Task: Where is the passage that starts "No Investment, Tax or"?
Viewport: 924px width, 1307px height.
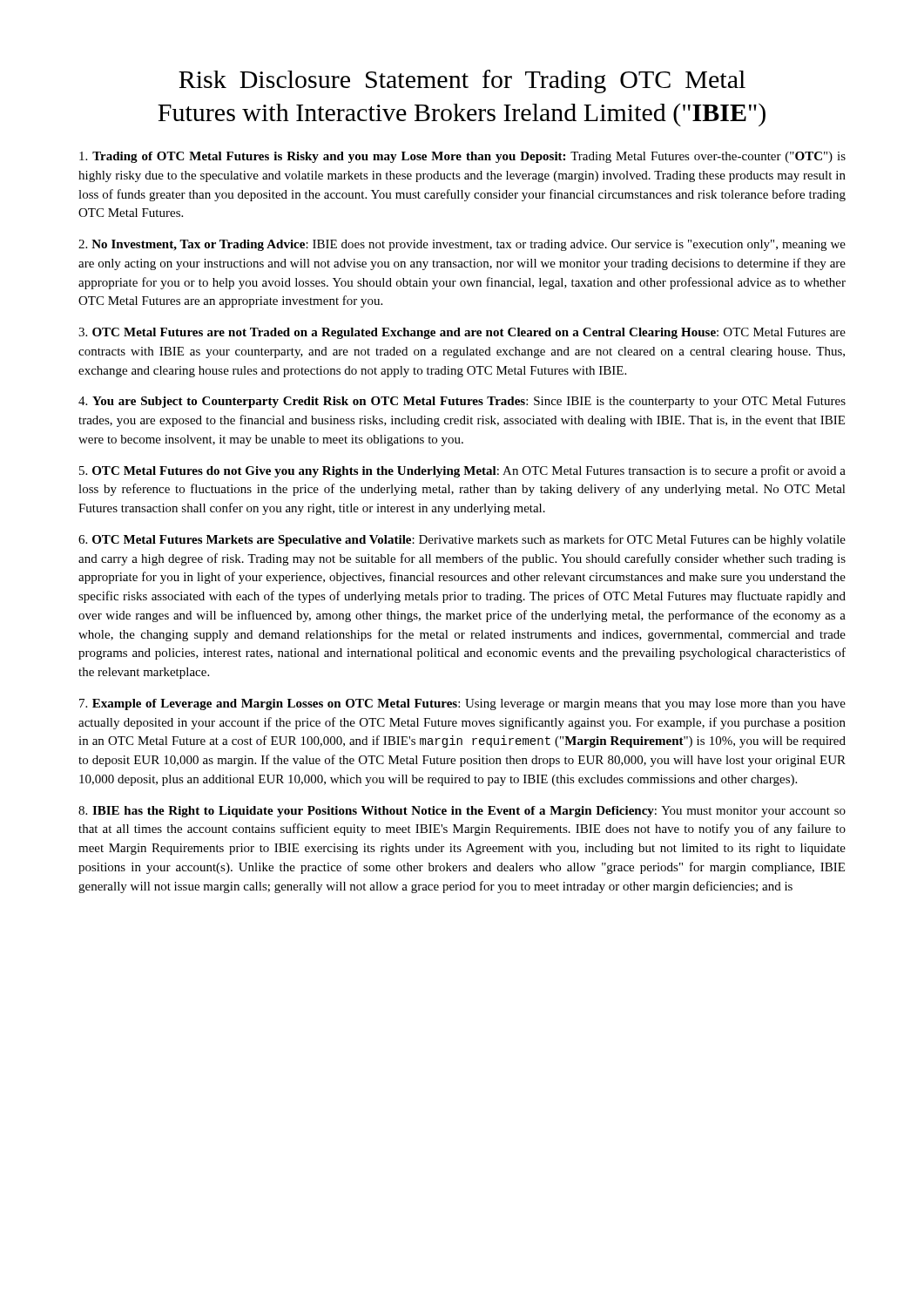Action: (x=462, y=272)
